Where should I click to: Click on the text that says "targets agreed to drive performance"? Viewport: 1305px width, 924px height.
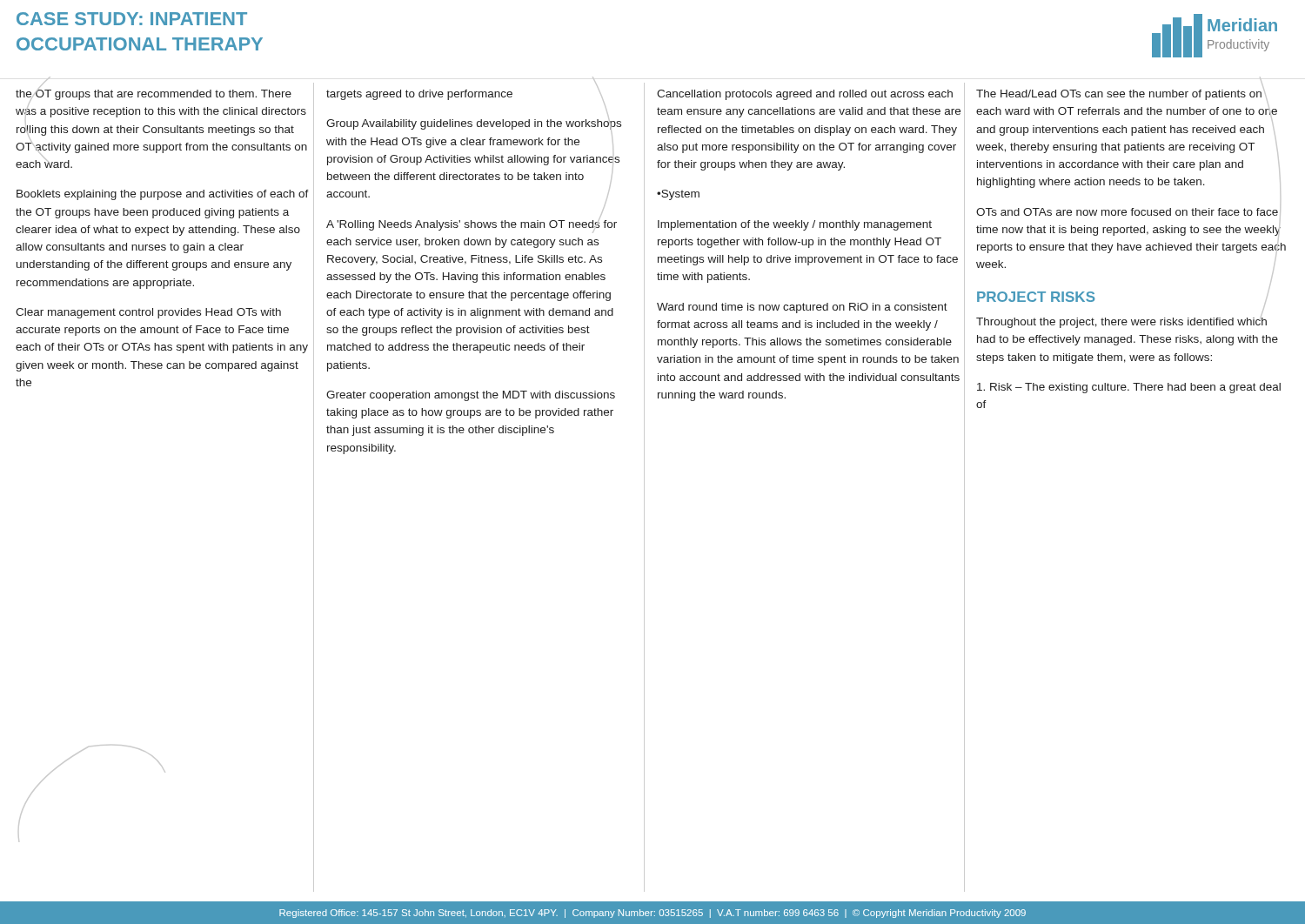click(420, 94)
